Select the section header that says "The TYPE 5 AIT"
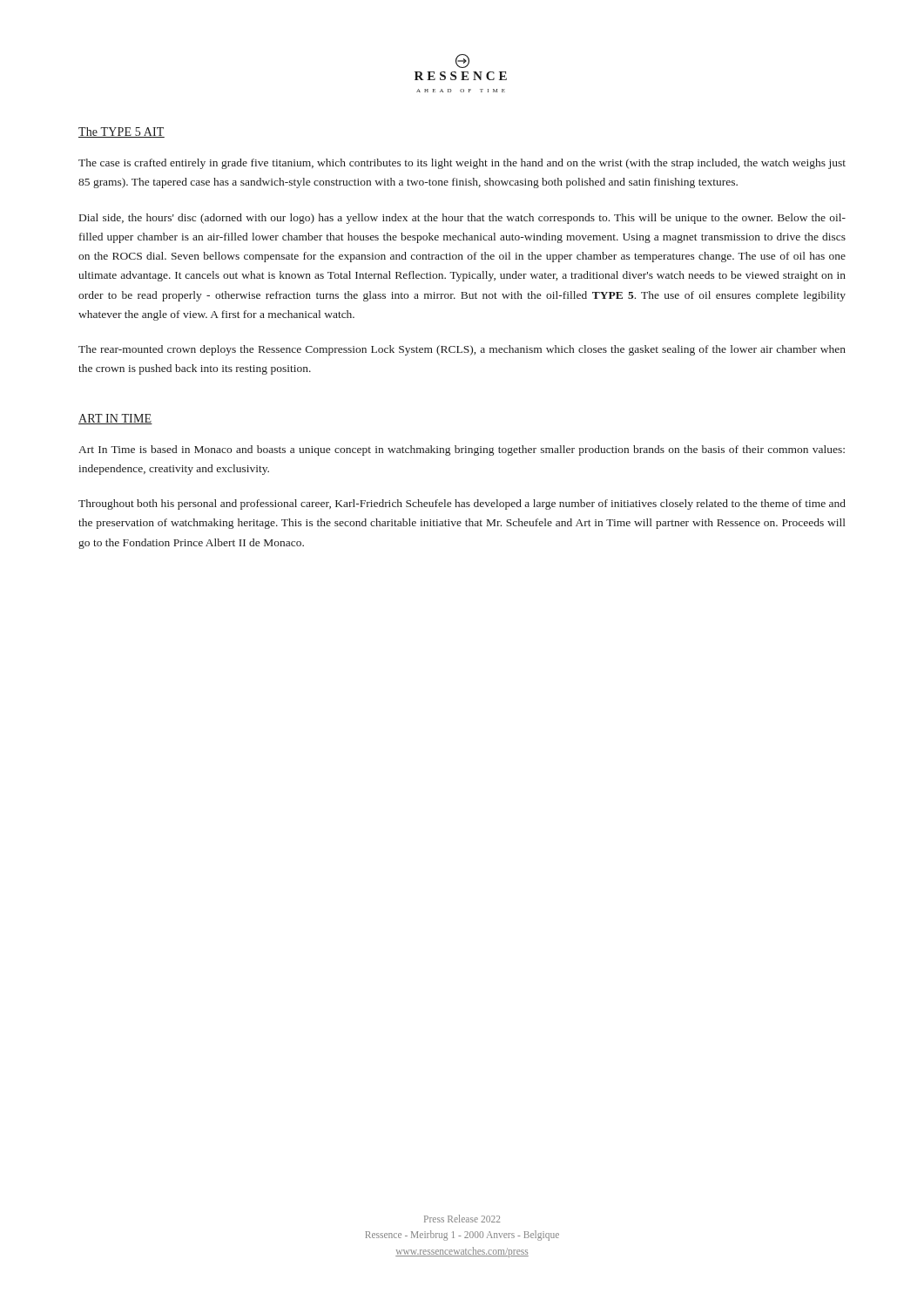 (121, 132)
